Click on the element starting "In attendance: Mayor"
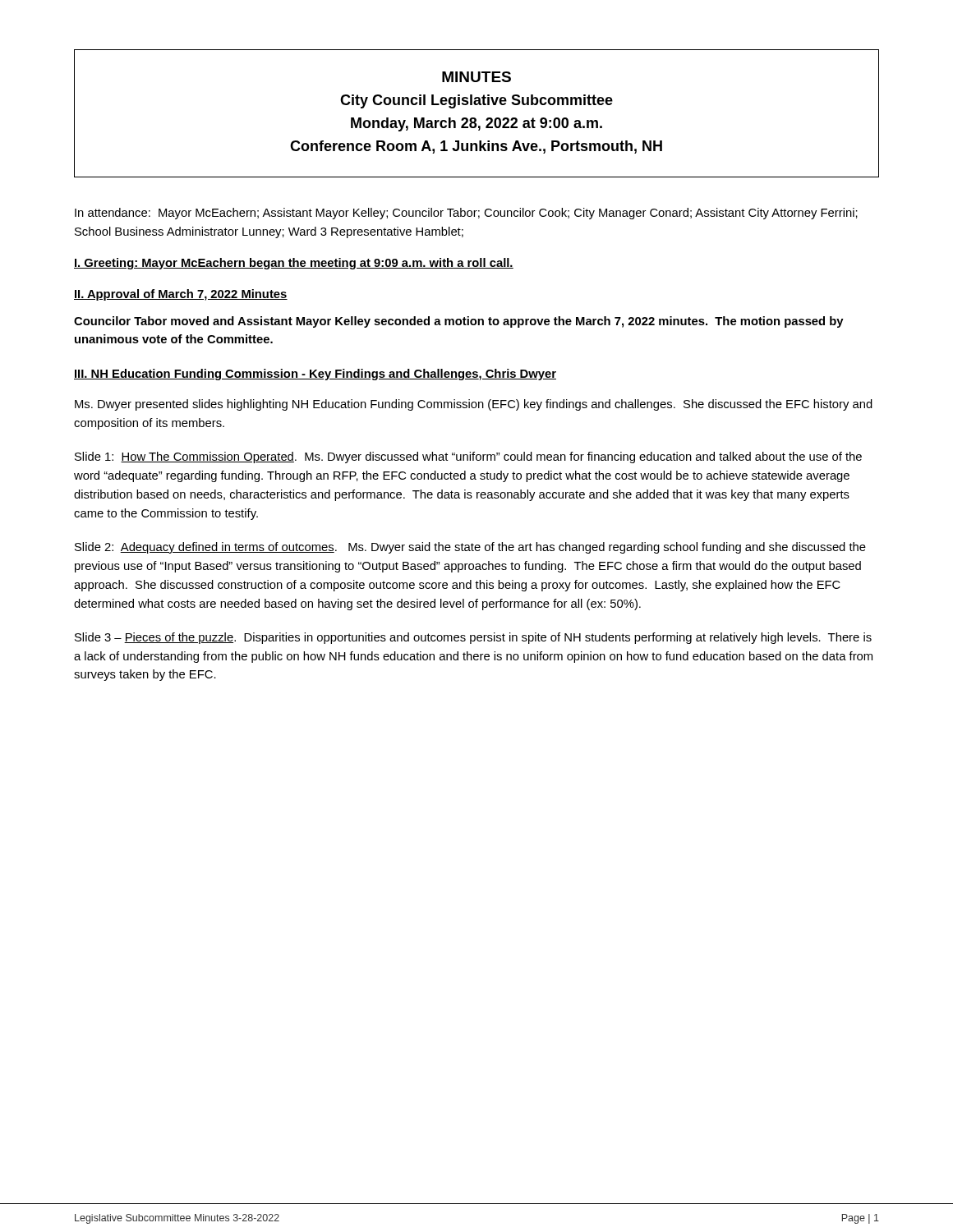 [466, 222]
